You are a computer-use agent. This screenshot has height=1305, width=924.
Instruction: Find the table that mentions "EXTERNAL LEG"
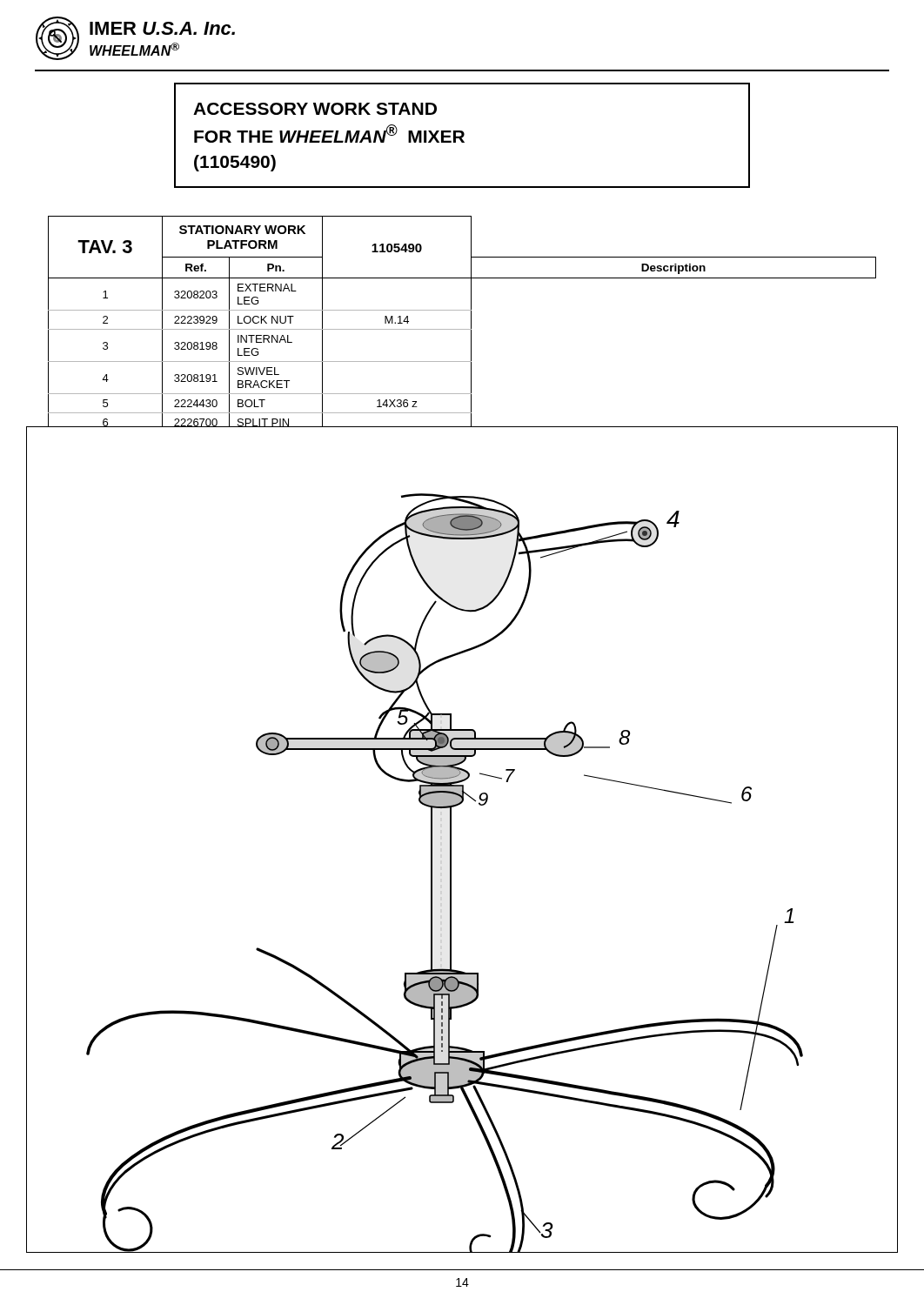click(462, 359)
